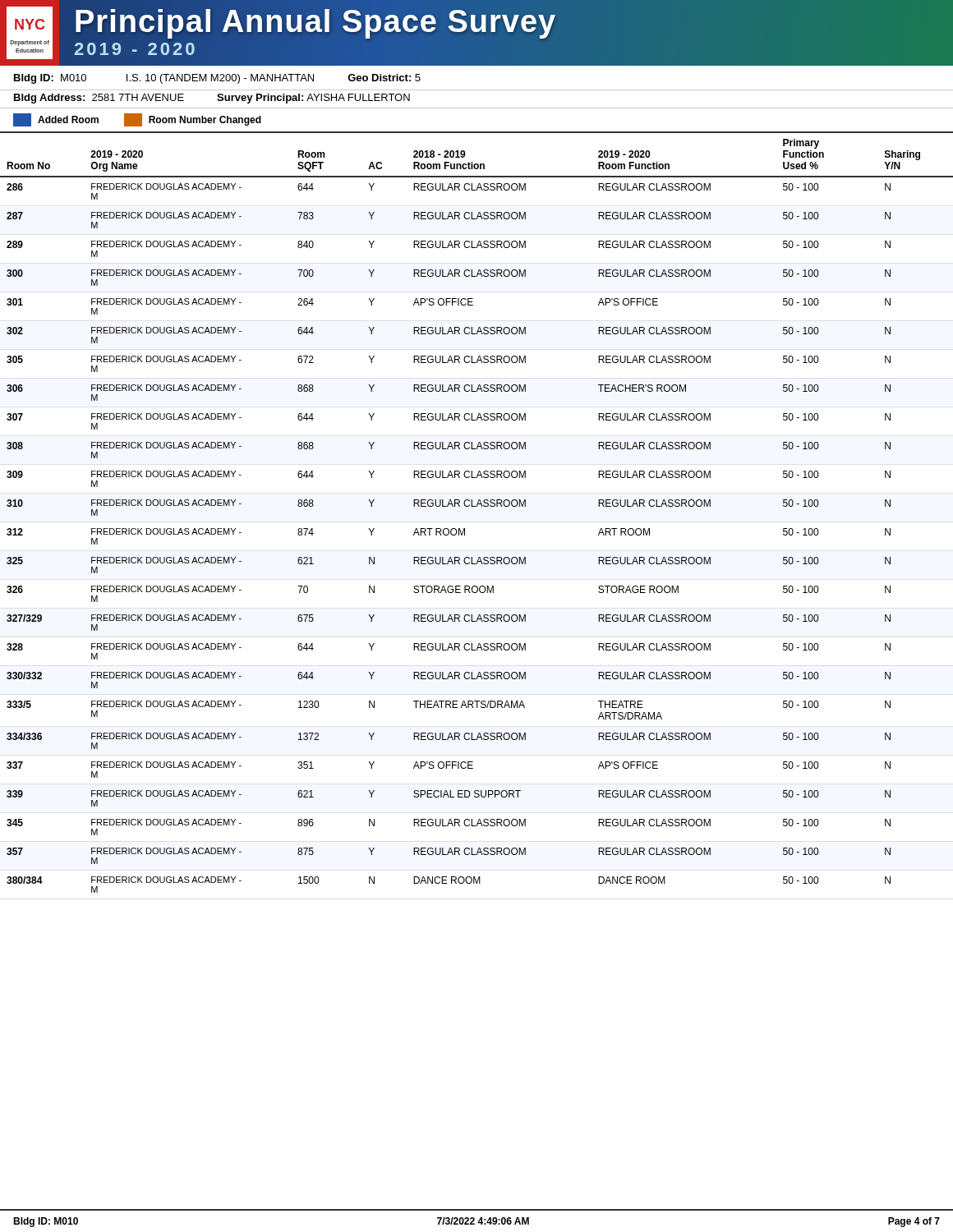953x1232 pixels.
Task: Point to the element starting "Added Room"
Action: click(x=56, y=120)
